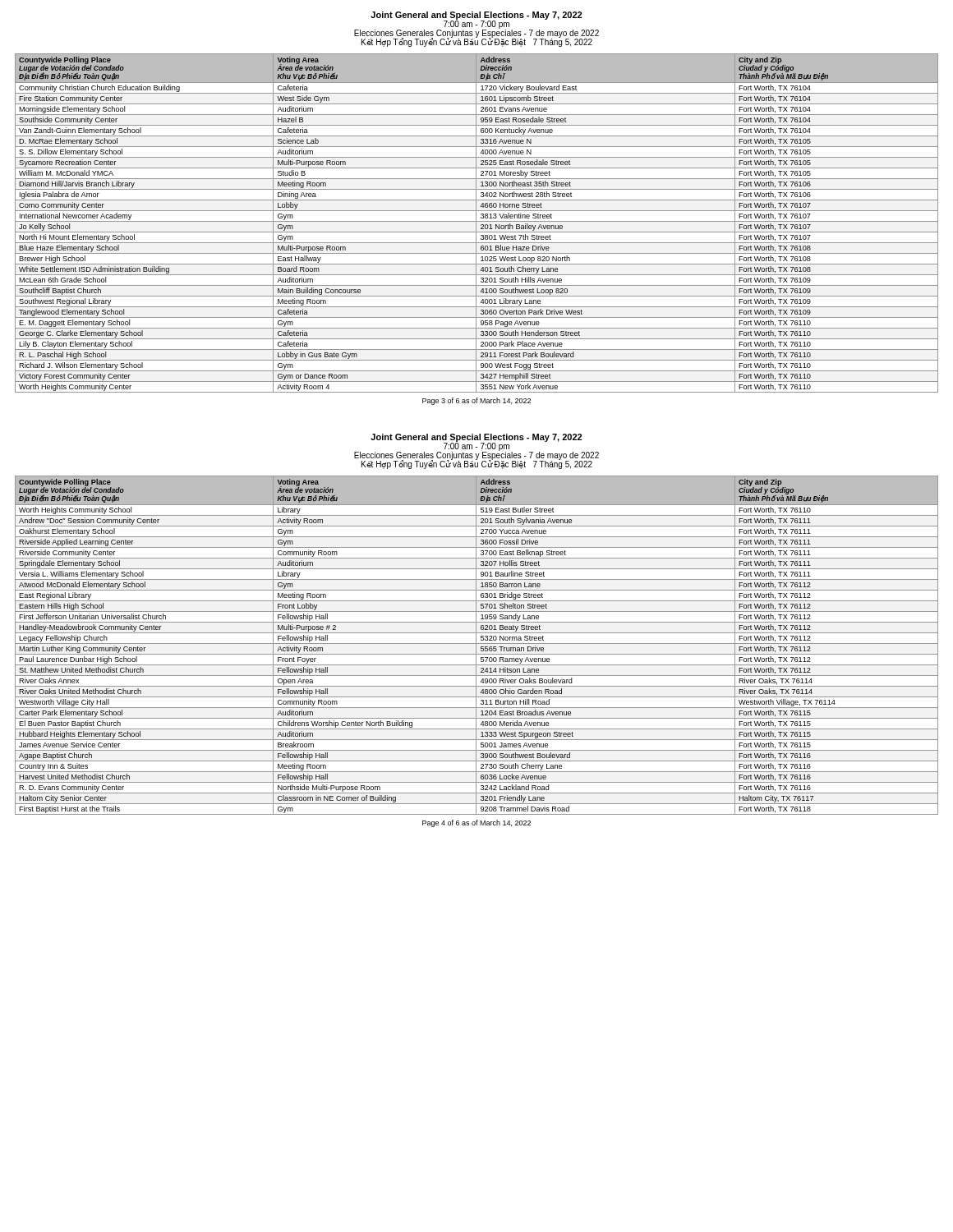953x1232 pixels.
Task: Select the table that reads "3060 Overton Park Drive West"
Action: click(476, 223)
